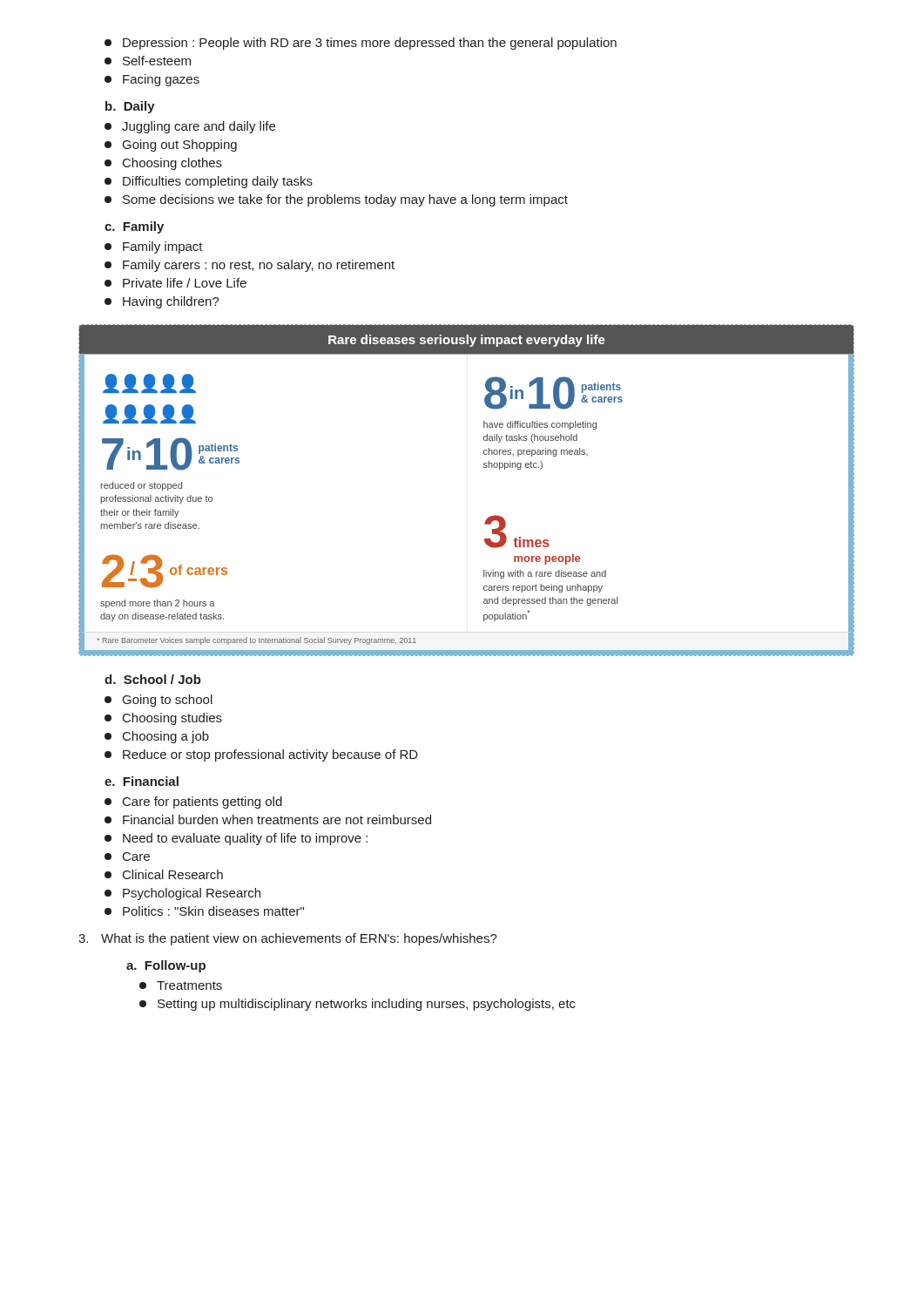Locate the text block starting "Private life / Love Life"

point(176,283)
